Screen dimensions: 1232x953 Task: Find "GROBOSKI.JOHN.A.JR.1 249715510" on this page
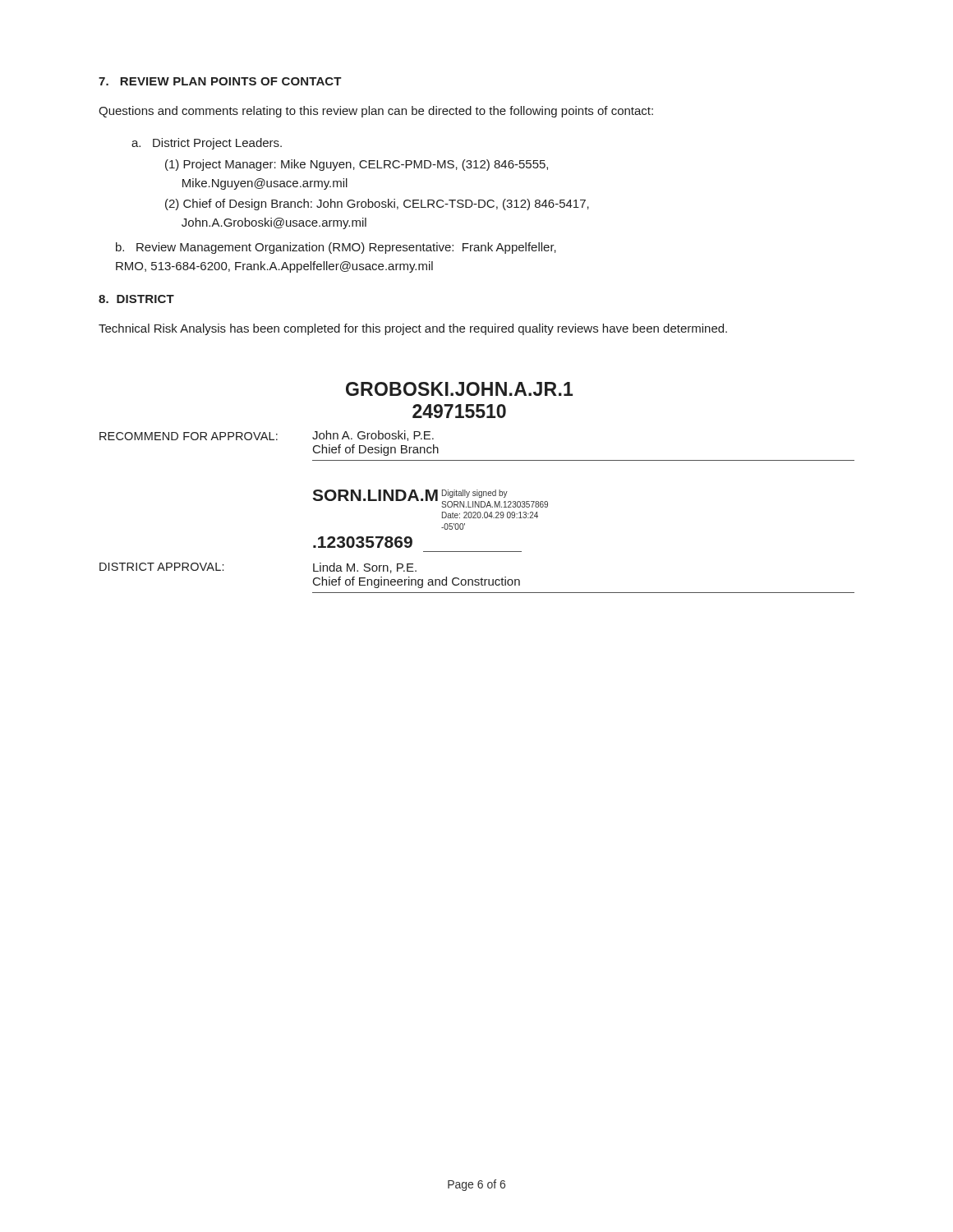pyautogui.click(x=459, y=401)
